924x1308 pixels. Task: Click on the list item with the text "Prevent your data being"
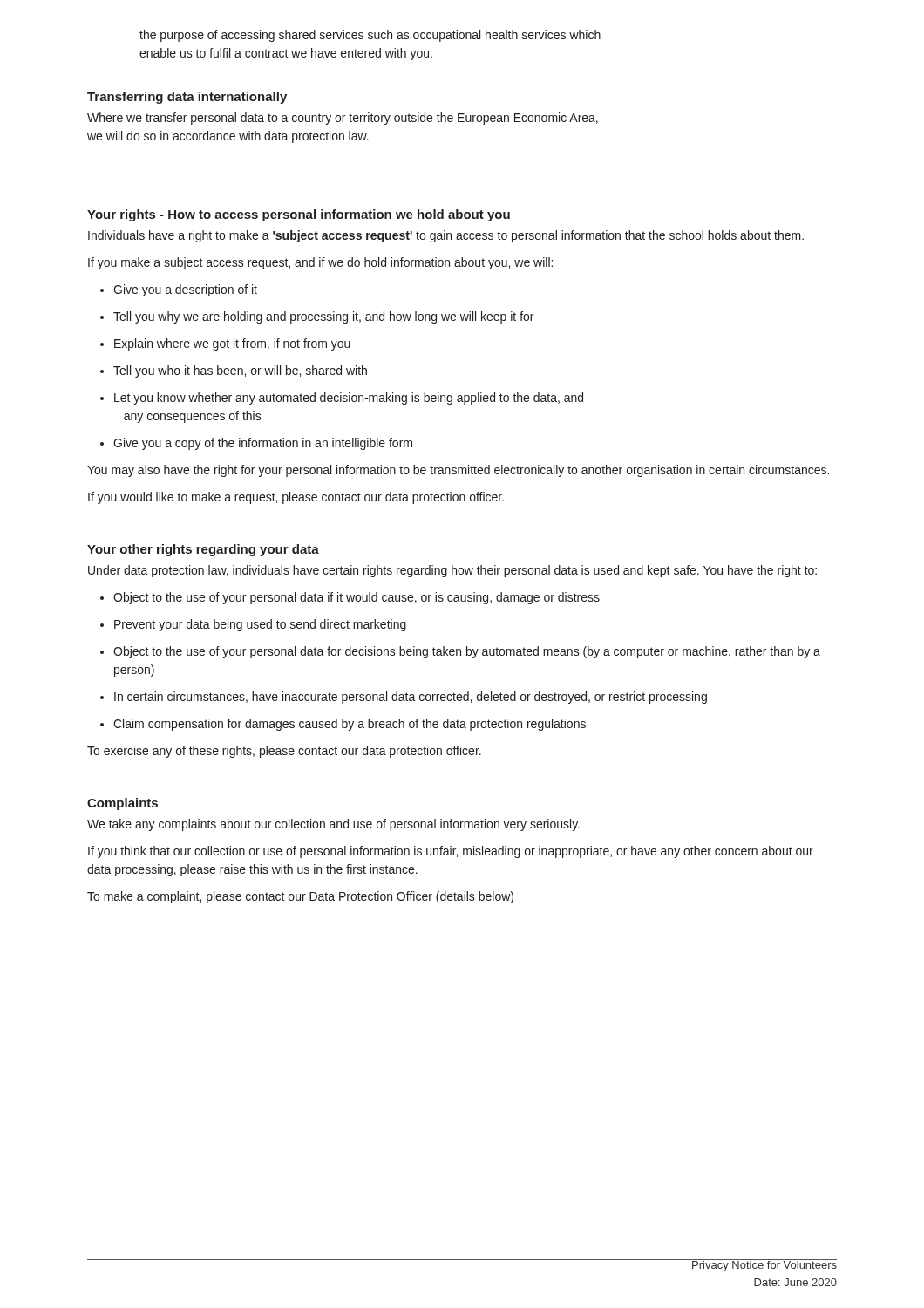[253, 625]
